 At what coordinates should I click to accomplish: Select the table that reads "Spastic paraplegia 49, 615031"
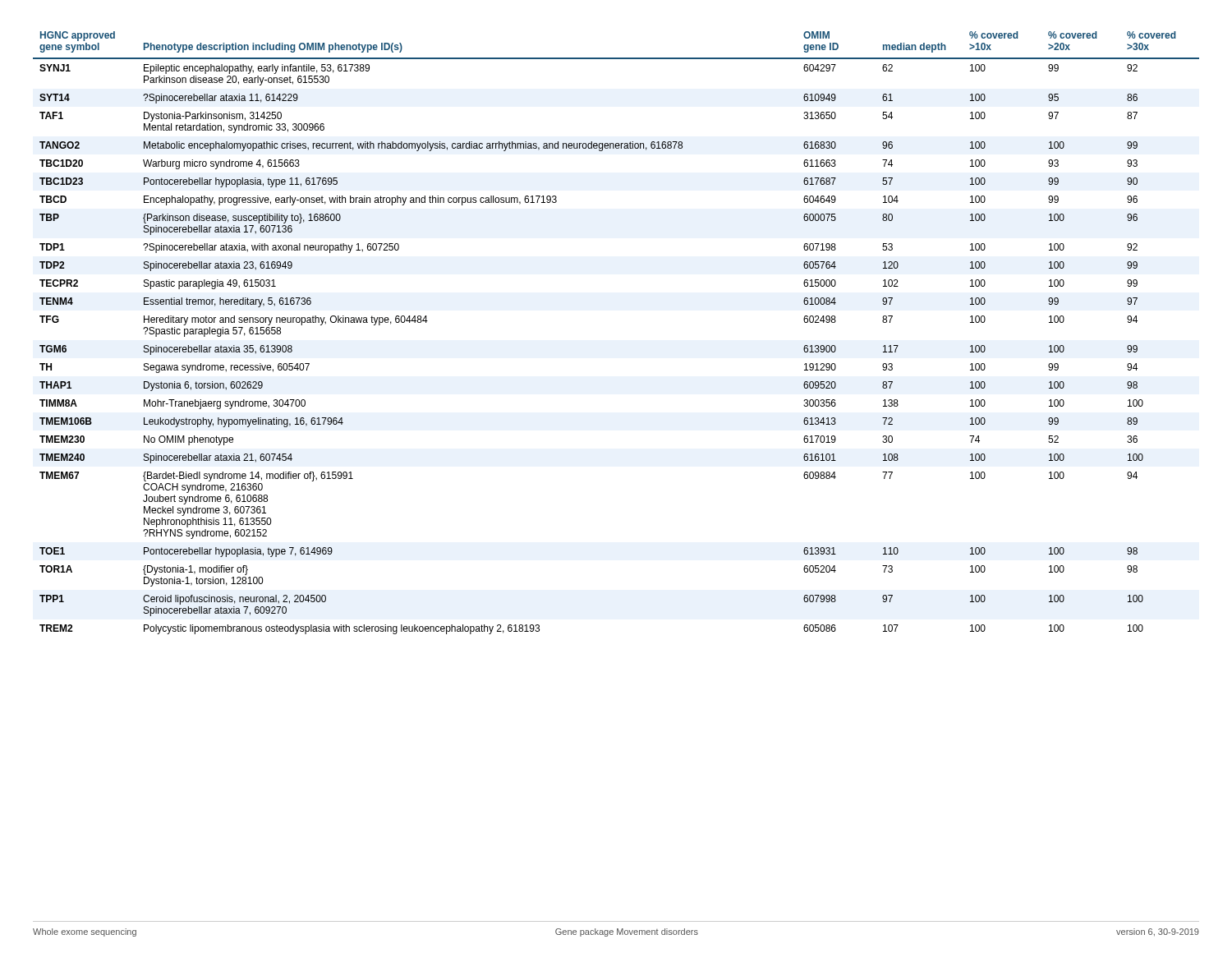click(616, 331)
